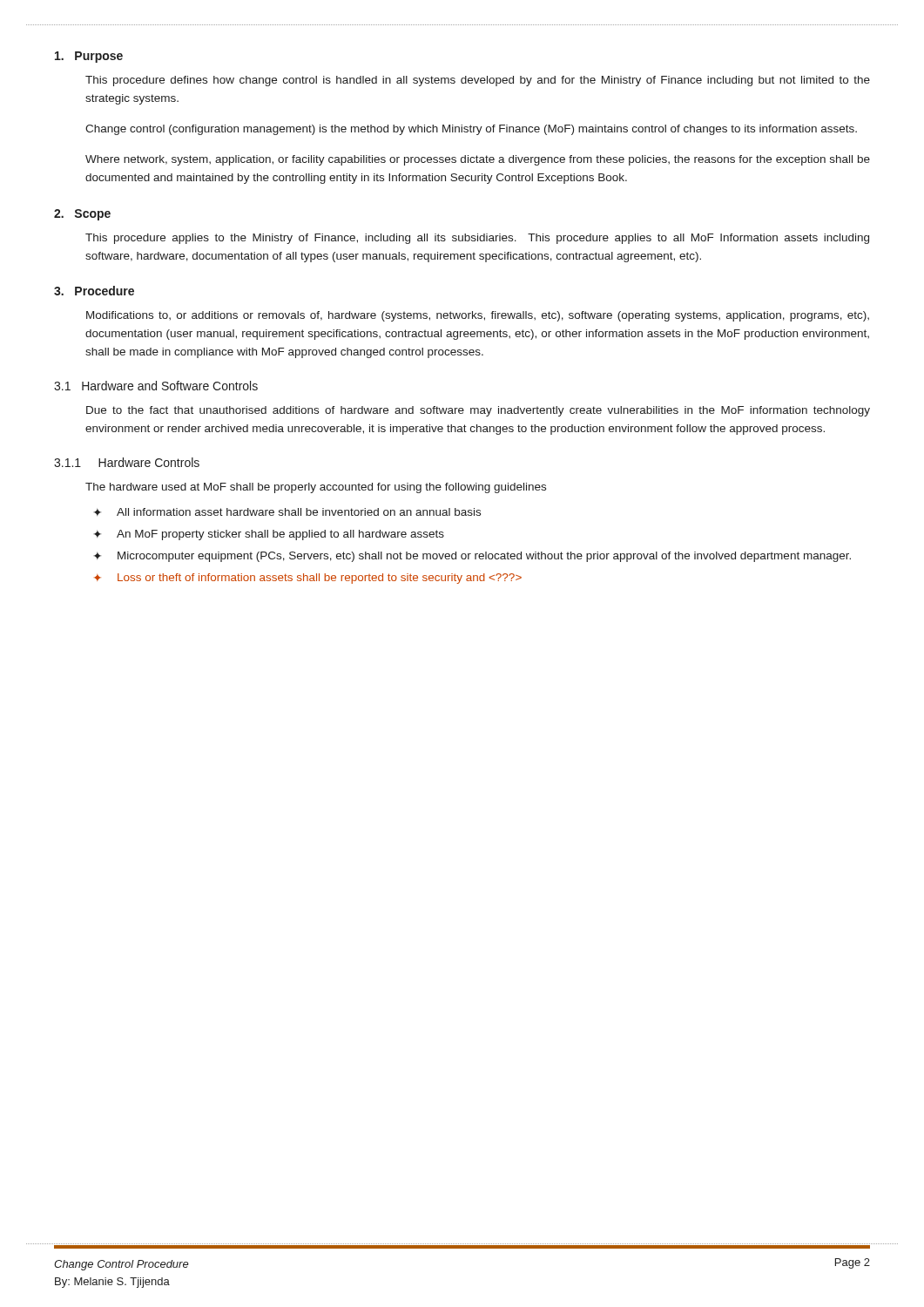
Task: Navigate to the passage starting "Due to the fact"
Action: [478, 419]
